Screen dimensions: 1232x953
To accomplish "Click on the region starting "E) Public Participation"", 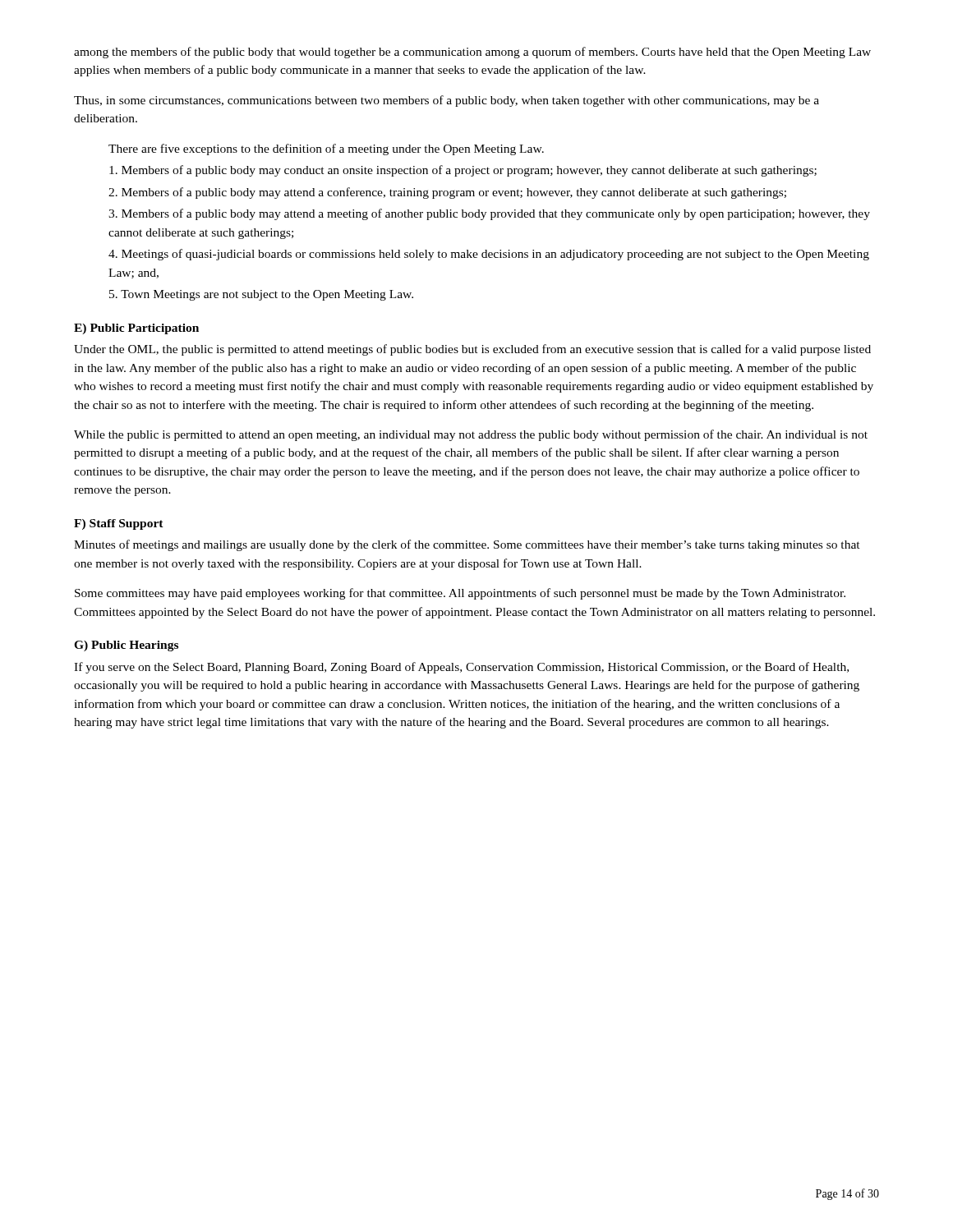I will pos(137,327).
